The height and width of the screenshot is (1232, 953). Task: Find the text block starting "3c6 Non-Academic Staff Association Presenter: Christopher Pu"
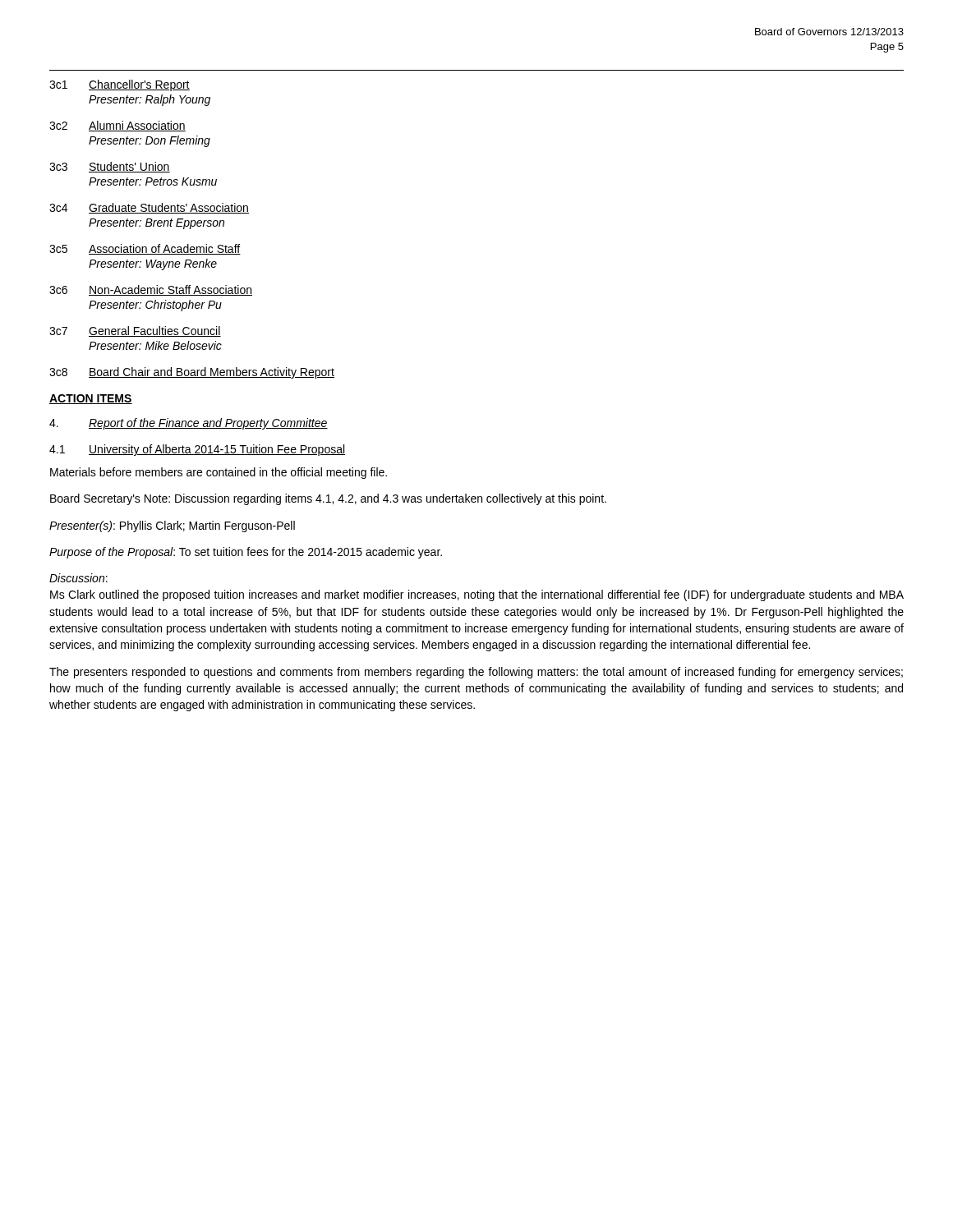pos(151,290)
